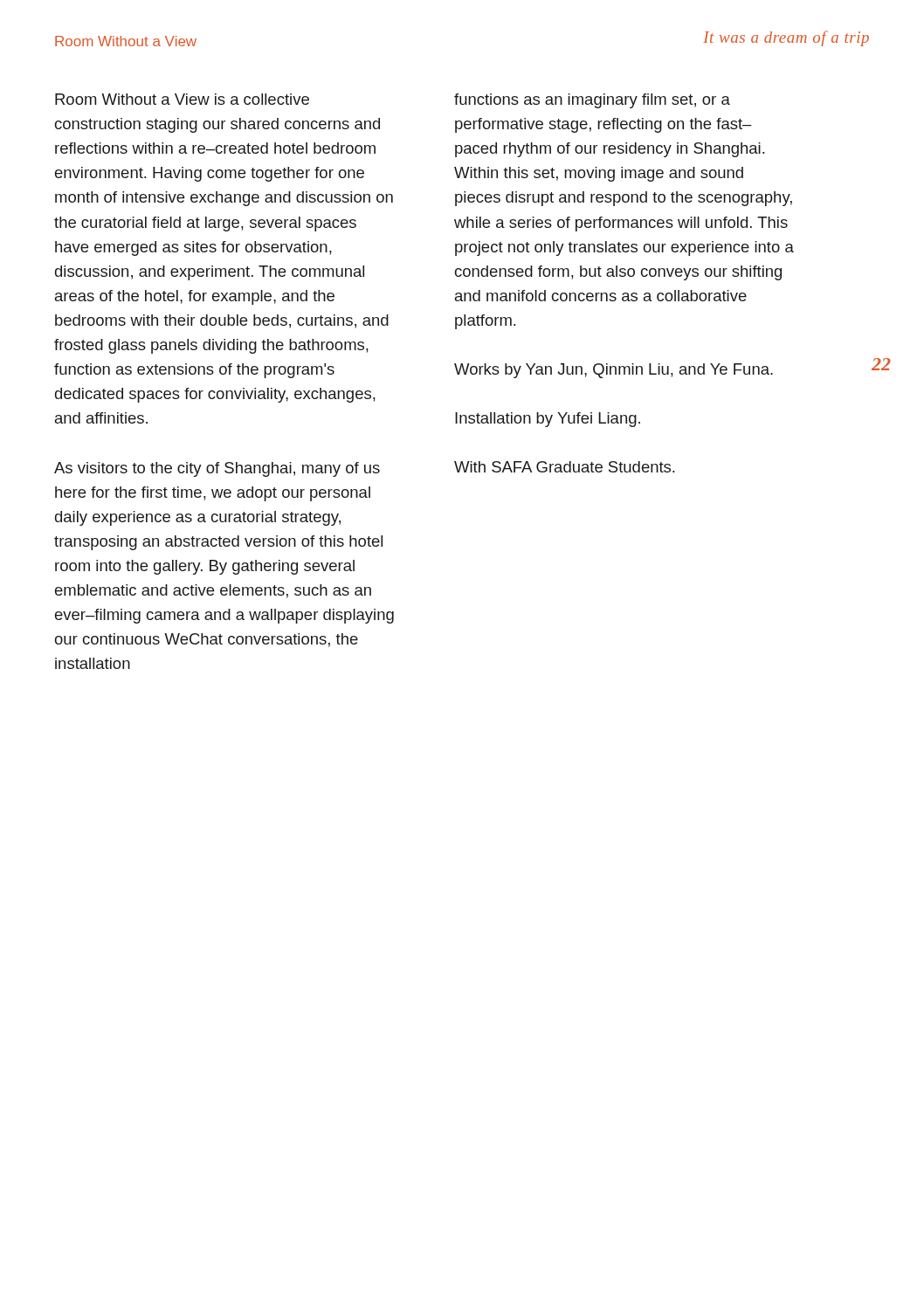Screen dimensions: 1310x924
Task: Find the text starting "As visitors to the"
Action: coord(224,565)
